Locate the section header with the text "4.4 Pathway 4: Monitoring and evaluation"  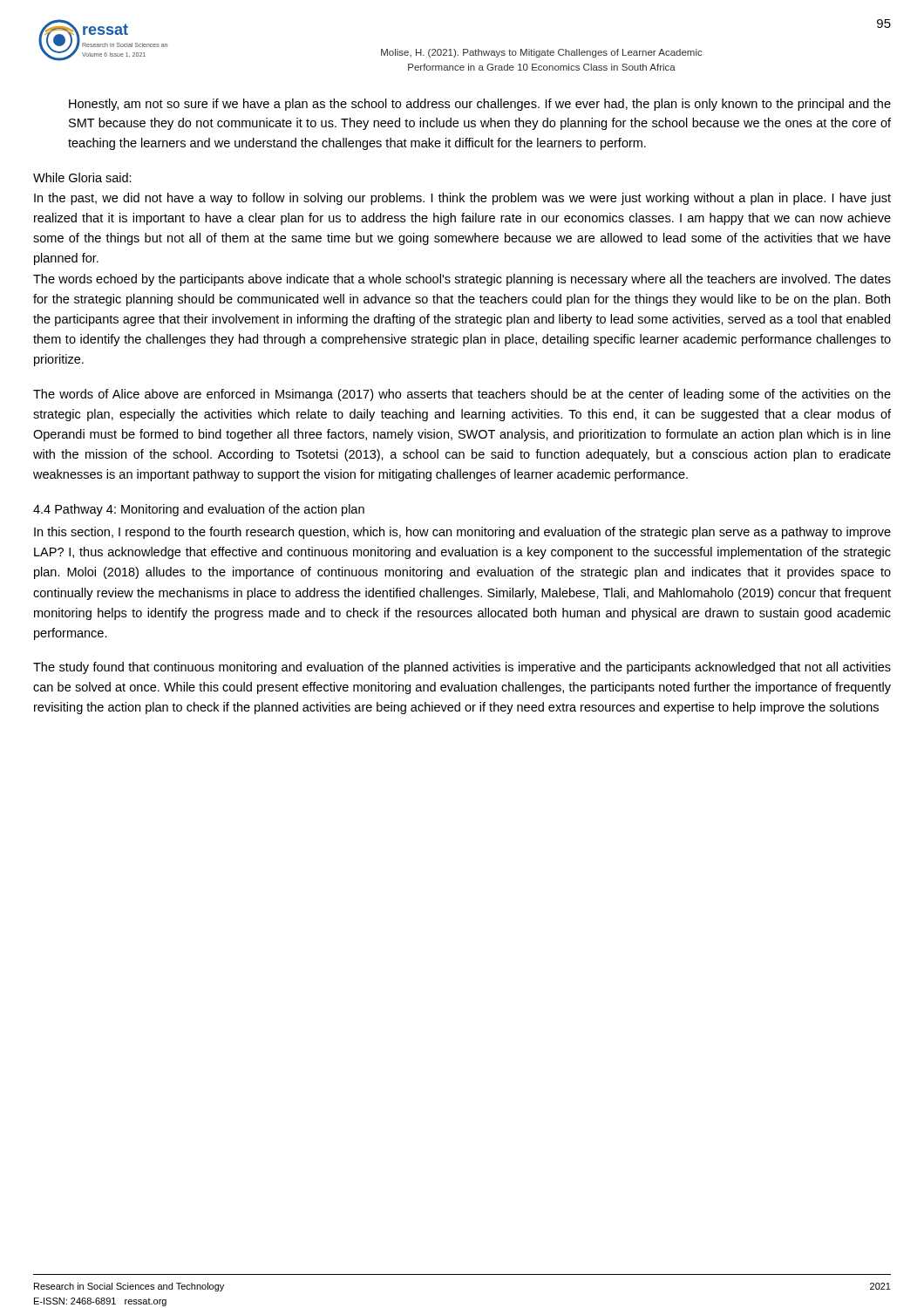click(199, 509)
